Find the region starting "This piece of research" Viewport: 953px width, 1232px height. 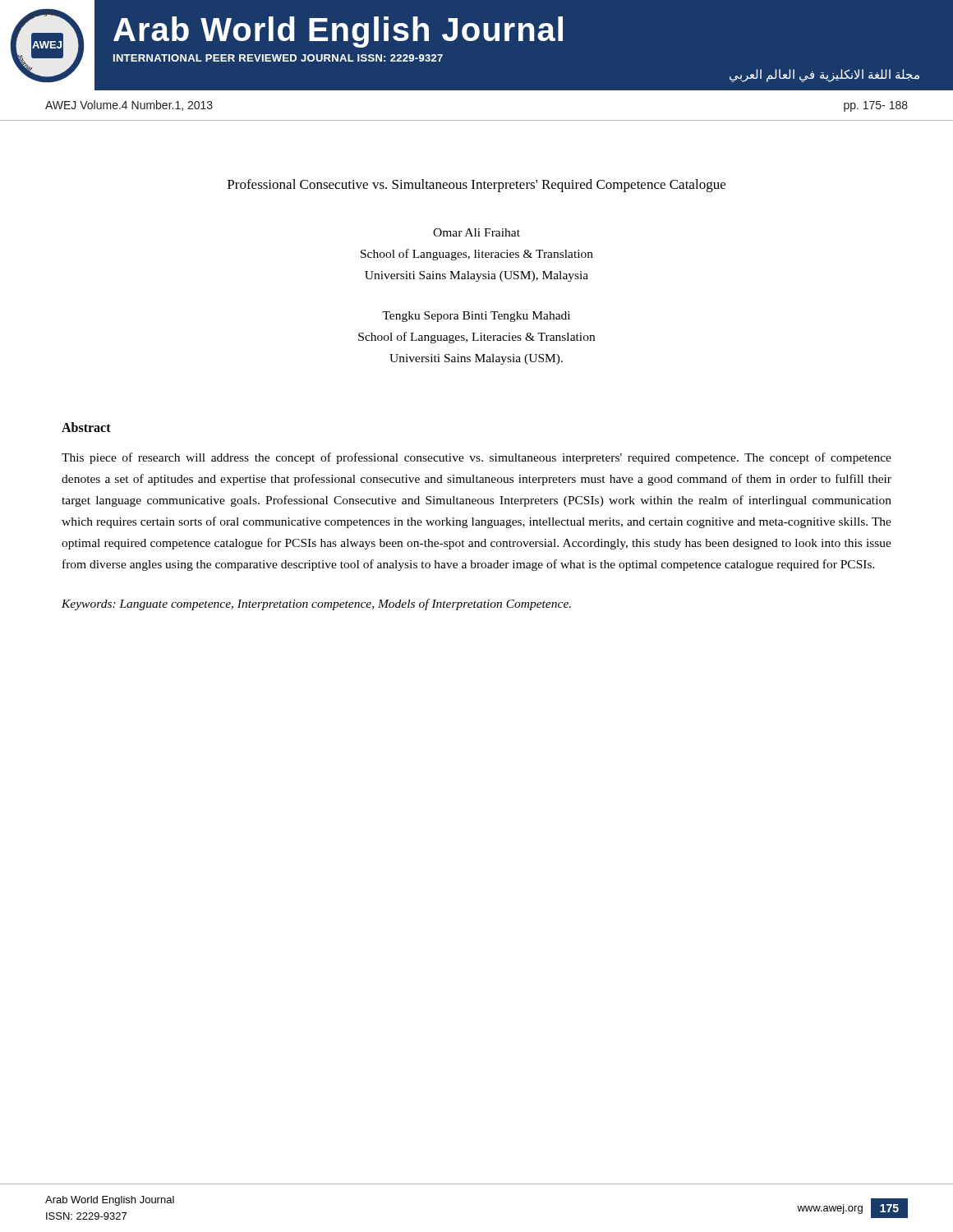(476, 510)
